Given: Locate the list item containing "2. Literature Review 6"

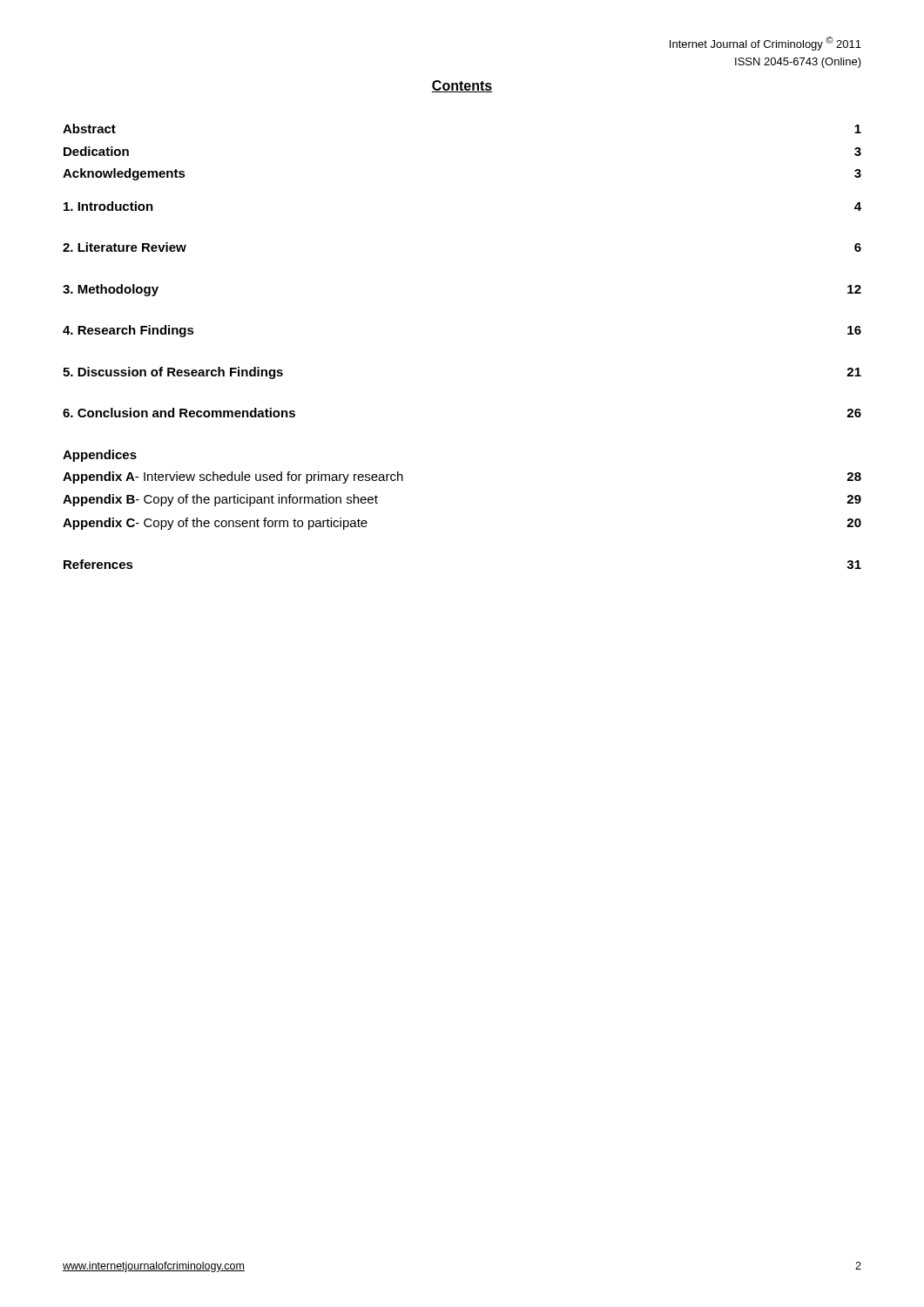Looking at the screenshot, I should coord(131,247).
